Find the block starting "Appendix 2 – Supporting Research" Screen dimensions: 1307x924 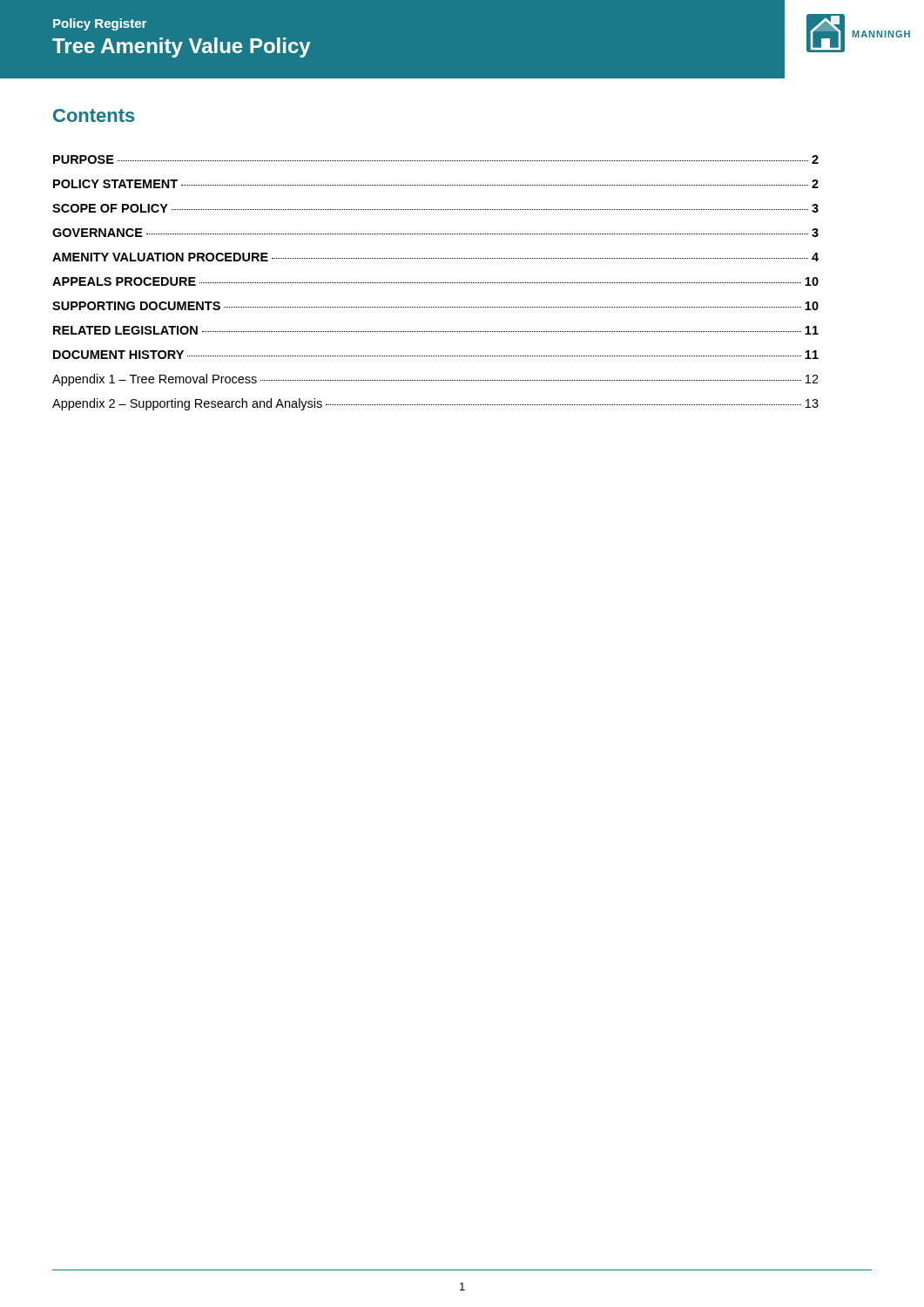tap(435, 403)
